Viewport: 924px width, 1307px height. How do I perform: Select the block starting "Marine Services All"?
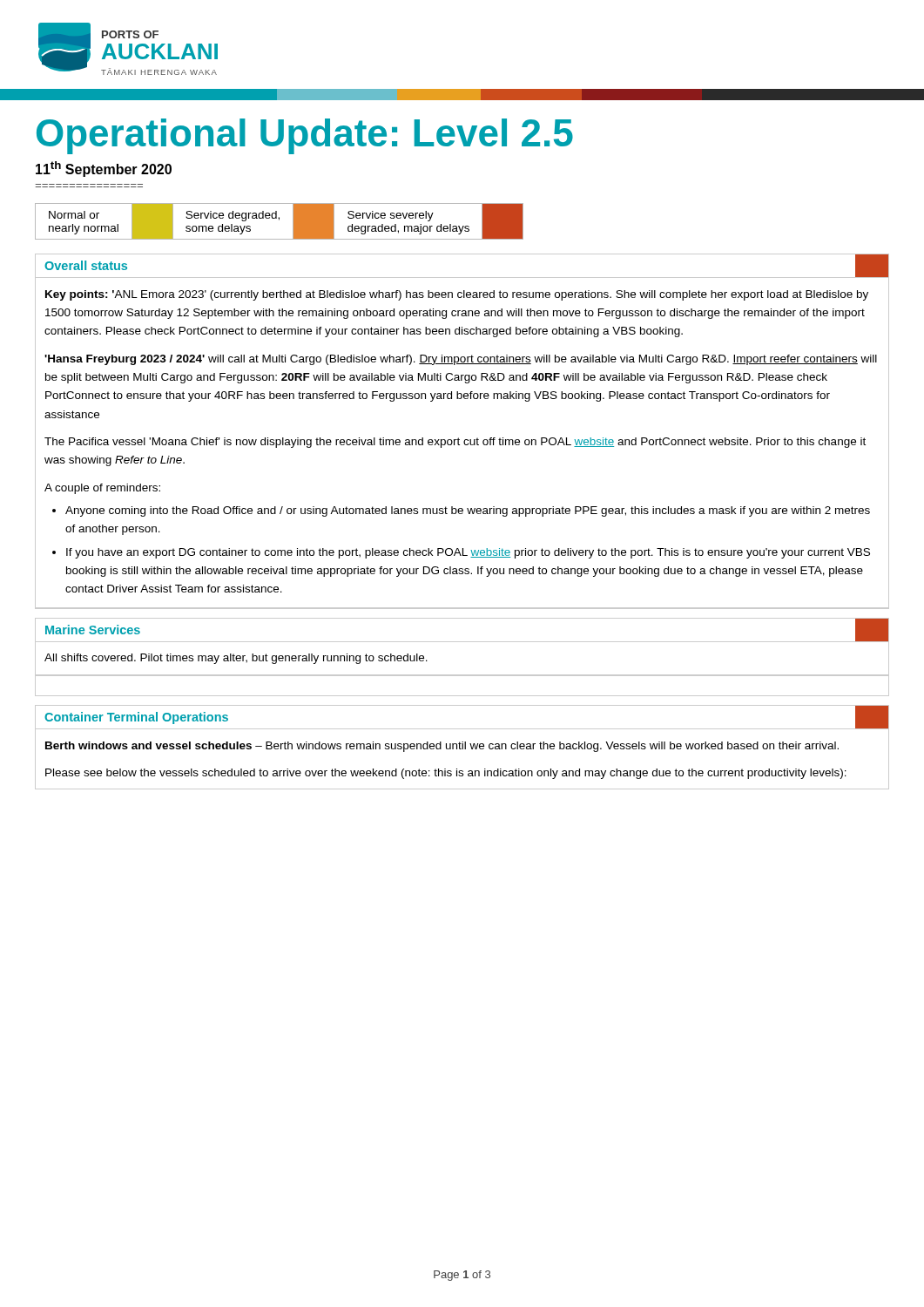tap(462, 647)
